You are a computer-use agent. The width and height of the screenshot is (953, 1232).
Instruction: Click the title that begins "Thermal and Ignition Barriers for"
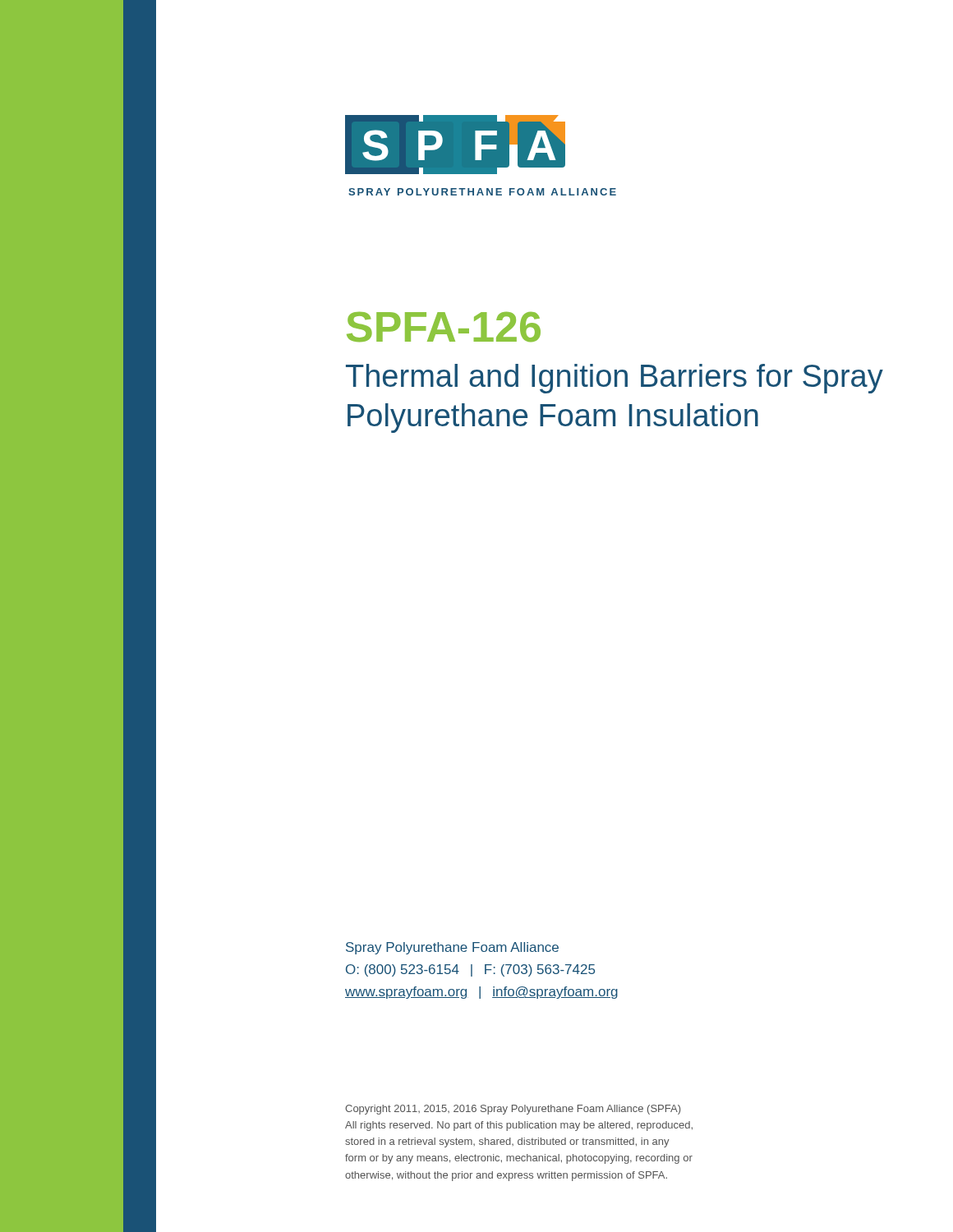coord(614,396)
